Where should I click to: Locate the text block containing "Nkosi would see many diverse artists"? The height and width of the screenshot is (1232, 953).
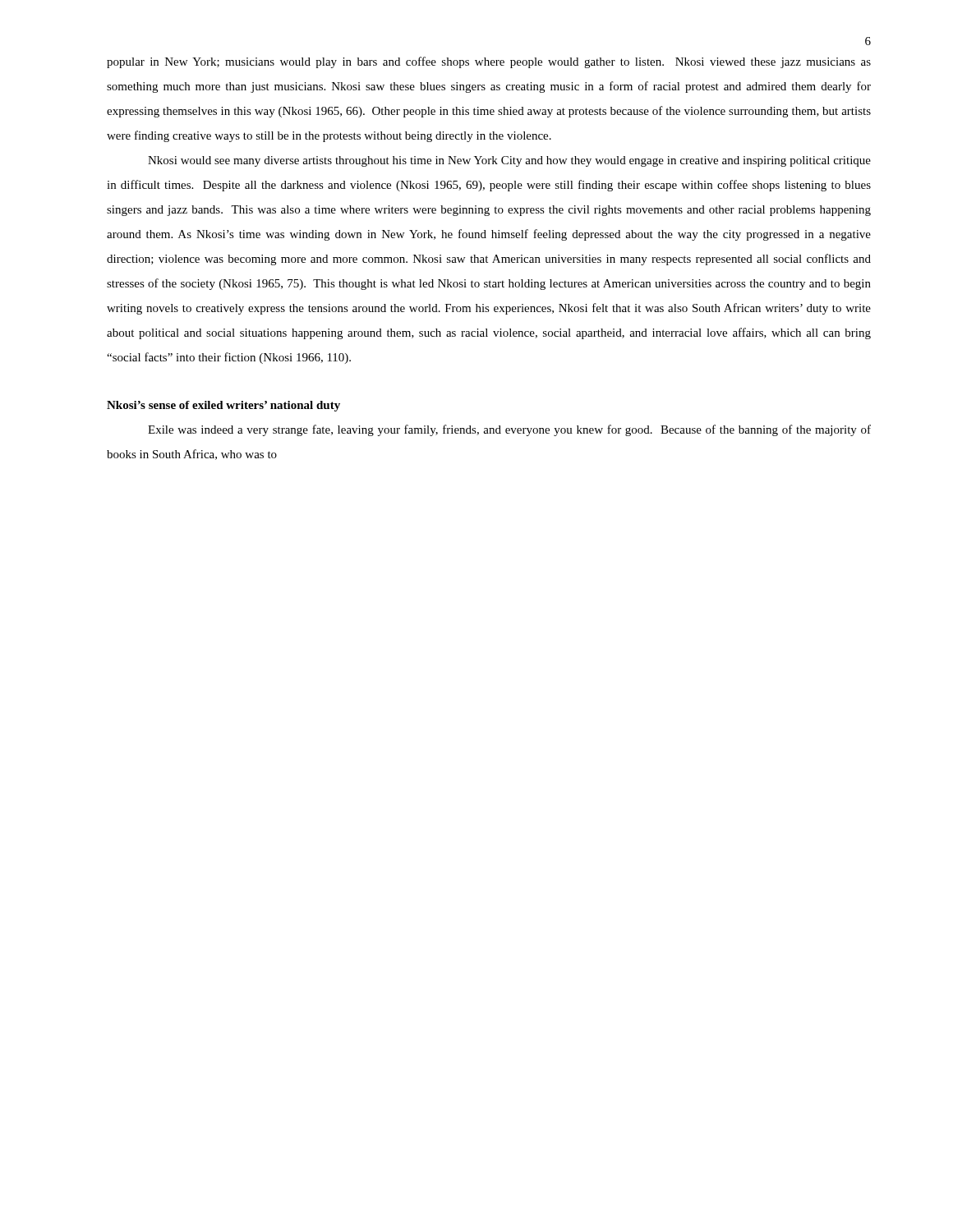tap(489, 259)
